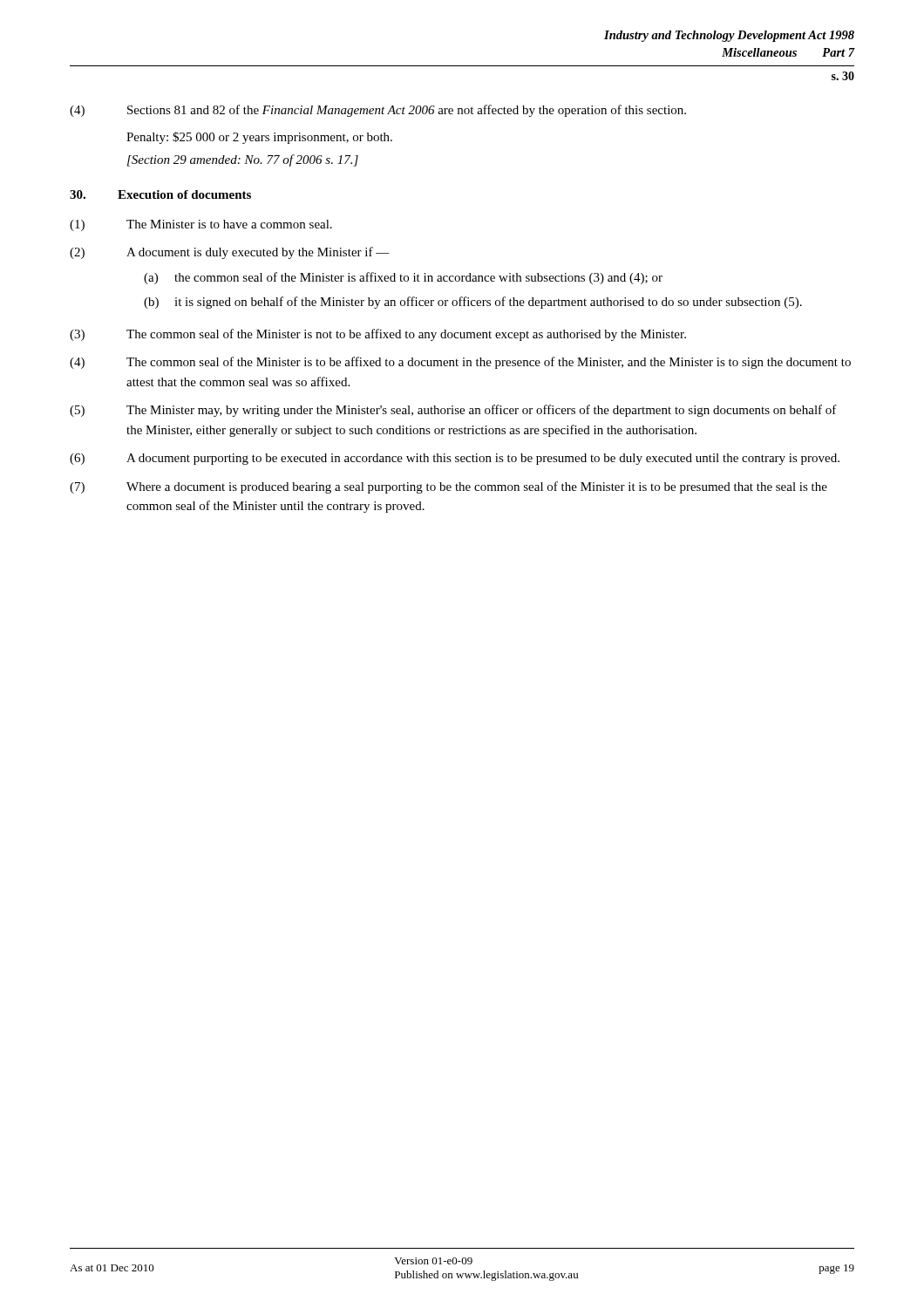Locate the list item that reads "(6) A document purporting to be executed in"
The image size is (924, 1308).
click(462, 458)
